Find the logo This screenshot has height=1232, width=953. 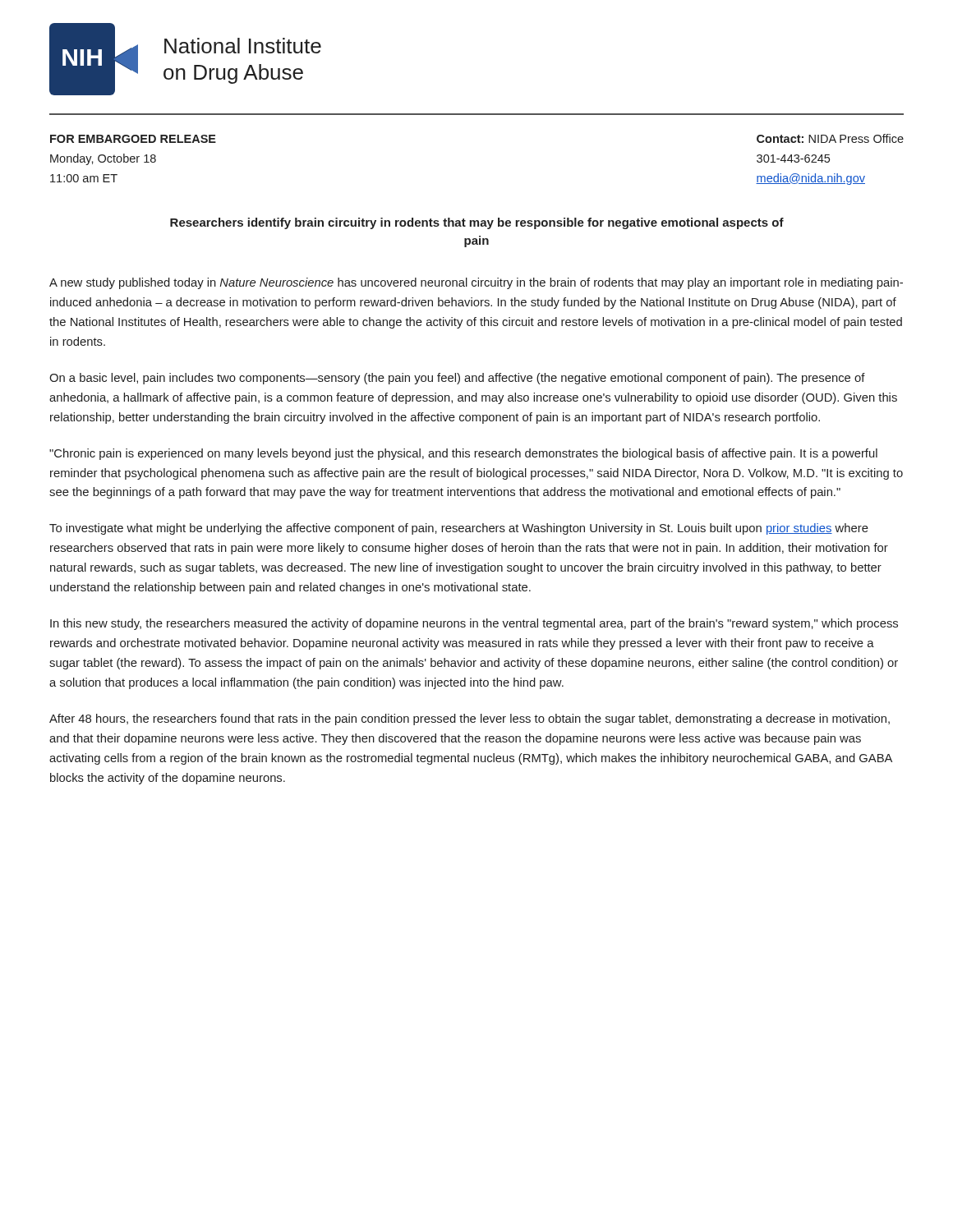tap(186, 59)
